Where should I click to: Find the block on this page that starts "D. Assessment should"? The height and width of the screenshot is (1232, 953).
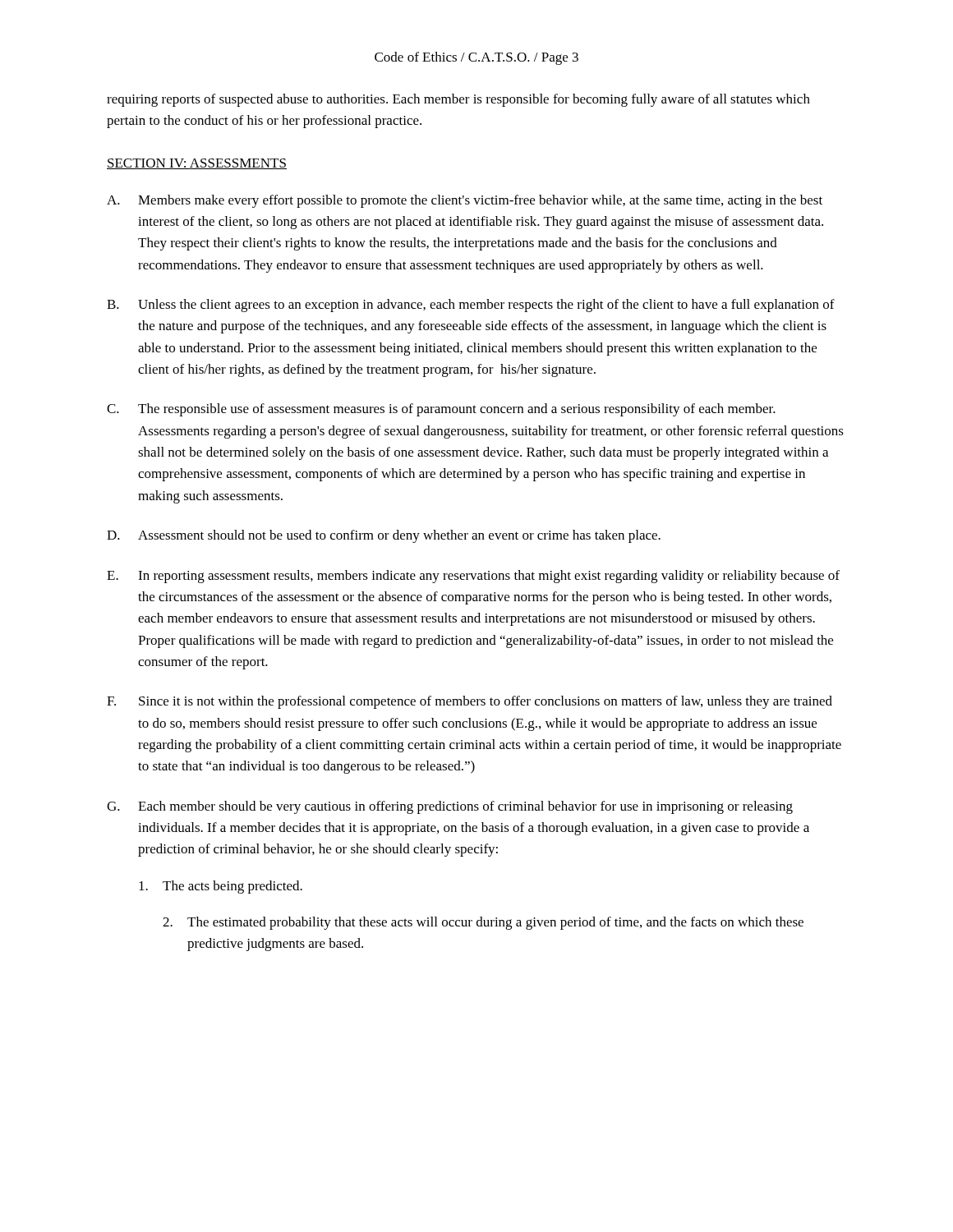(476, 536)
